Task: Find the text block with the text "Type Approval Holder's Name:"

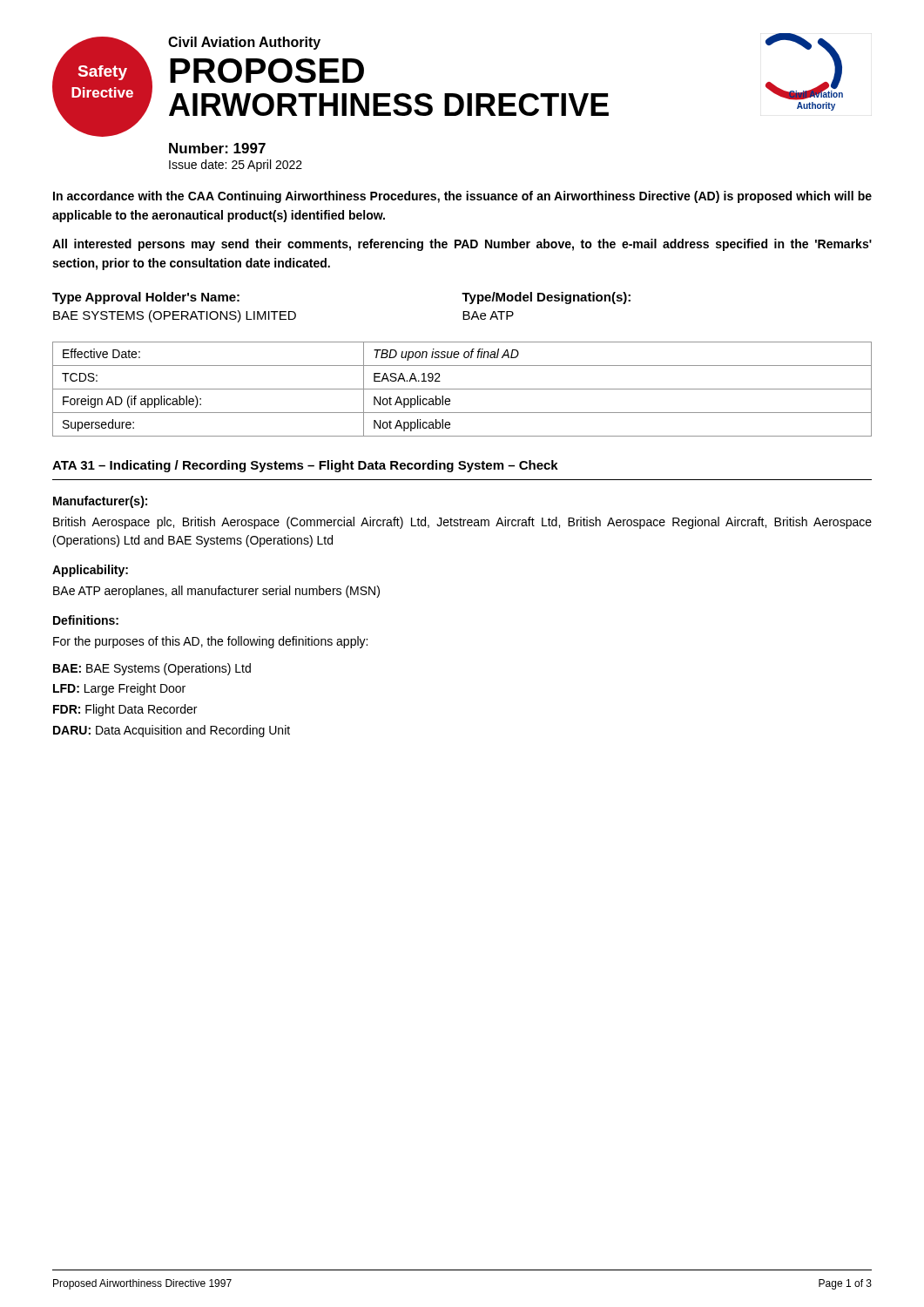Action: coord(462,296)
